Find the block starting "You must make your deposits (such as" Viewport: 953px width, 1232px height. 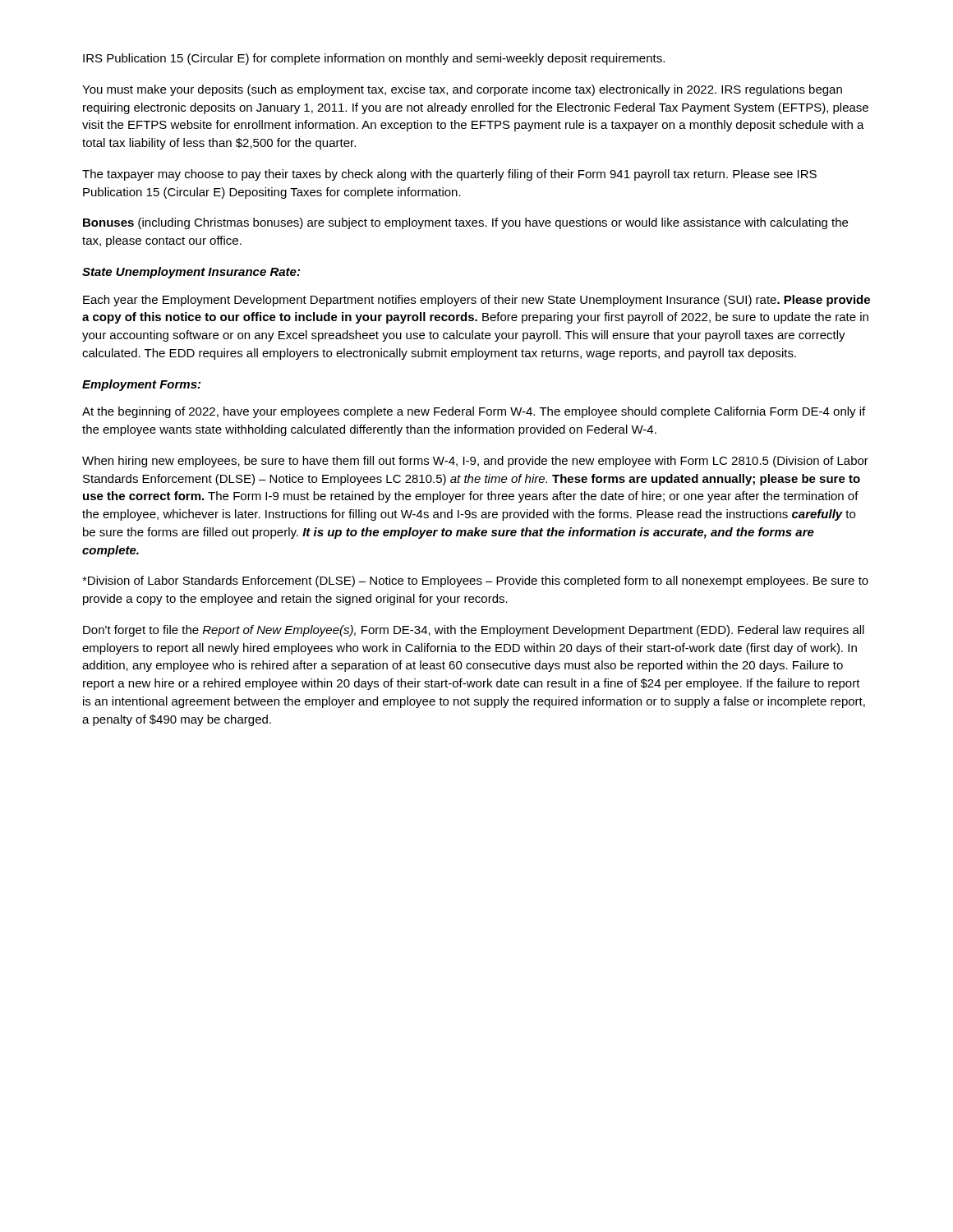click(476, 116)
